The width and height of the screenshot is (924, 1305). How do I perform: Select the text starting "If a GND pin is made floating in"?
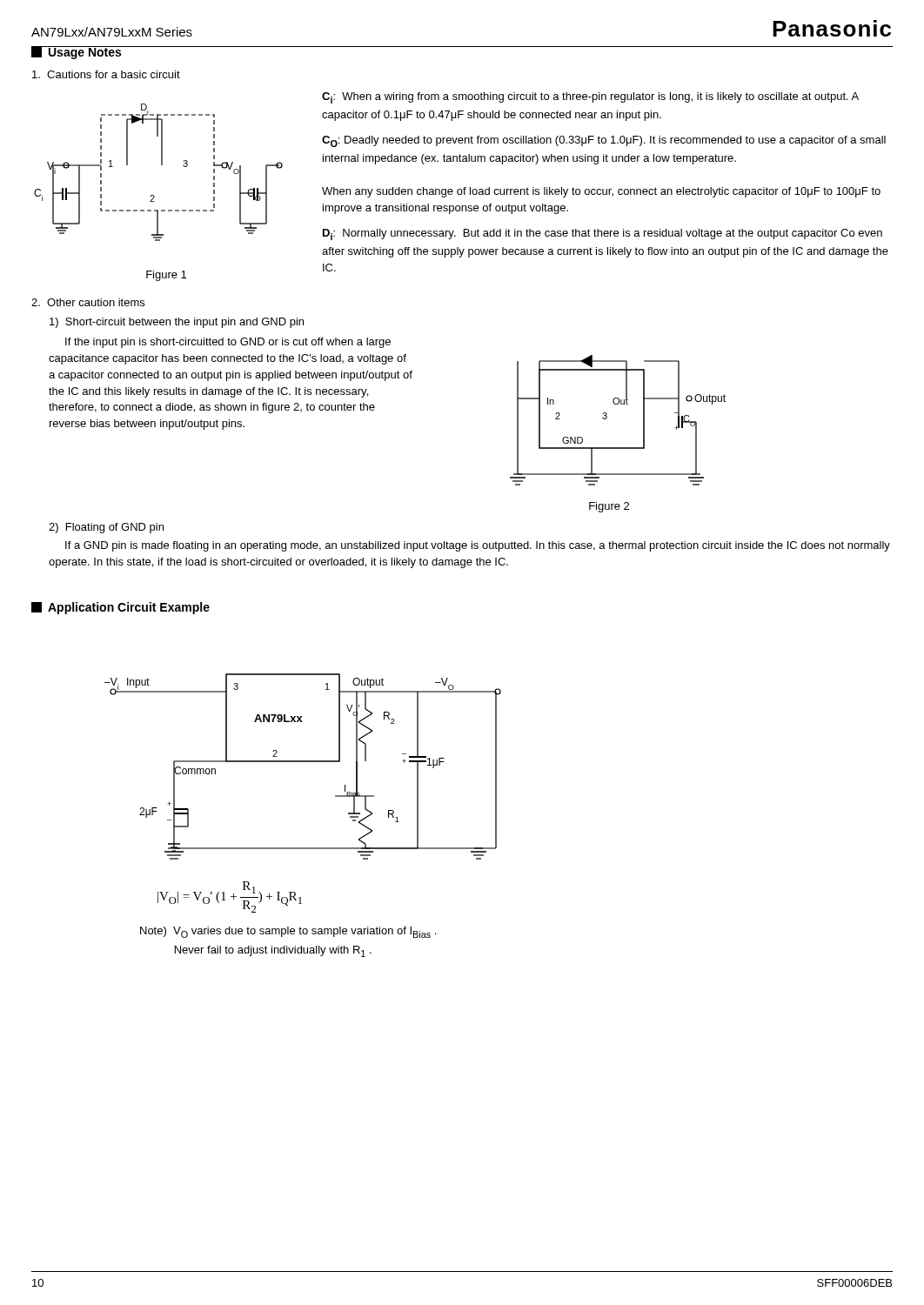coord(469,553)
